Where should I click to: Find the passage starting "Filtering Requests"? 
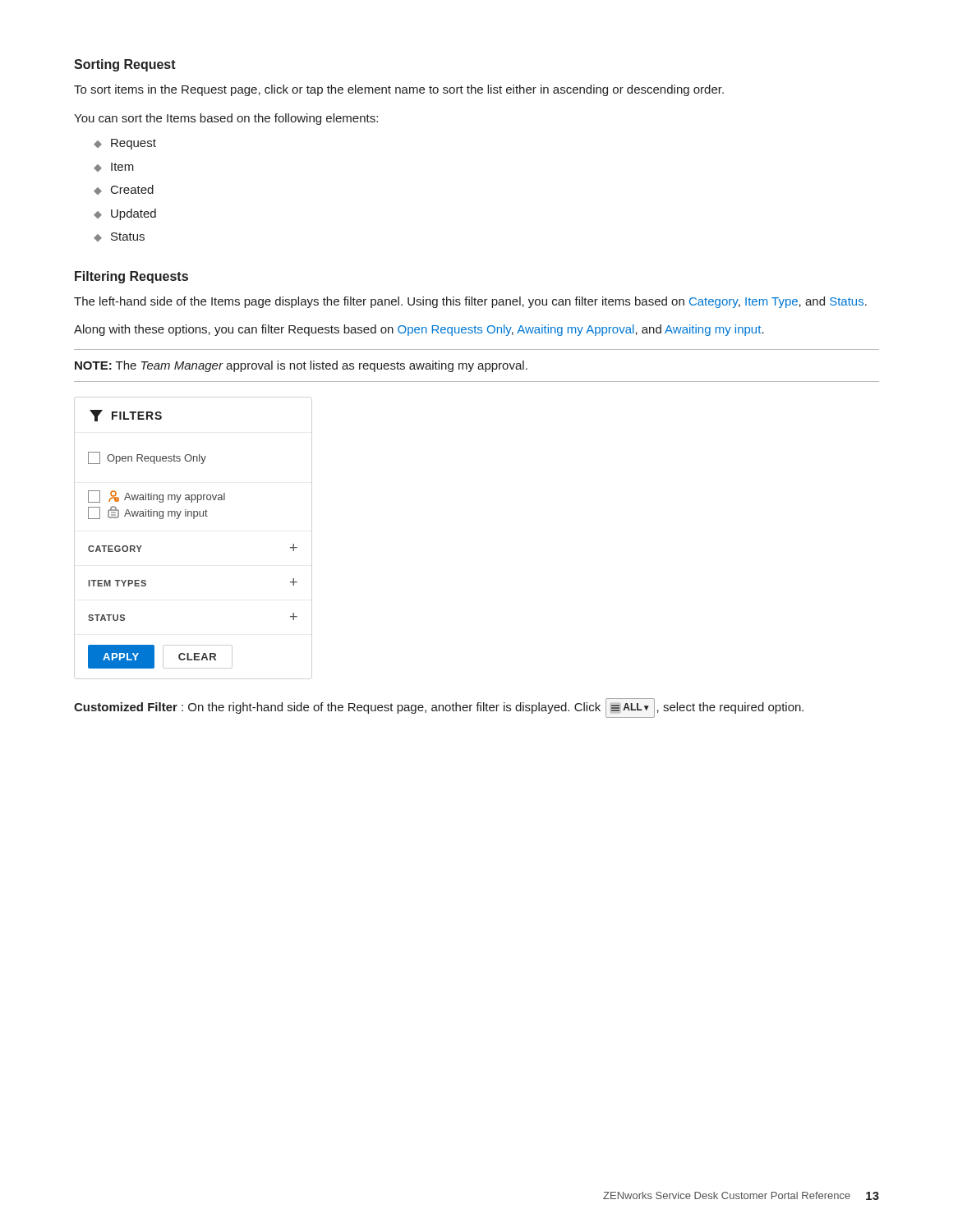coord(131,276)
